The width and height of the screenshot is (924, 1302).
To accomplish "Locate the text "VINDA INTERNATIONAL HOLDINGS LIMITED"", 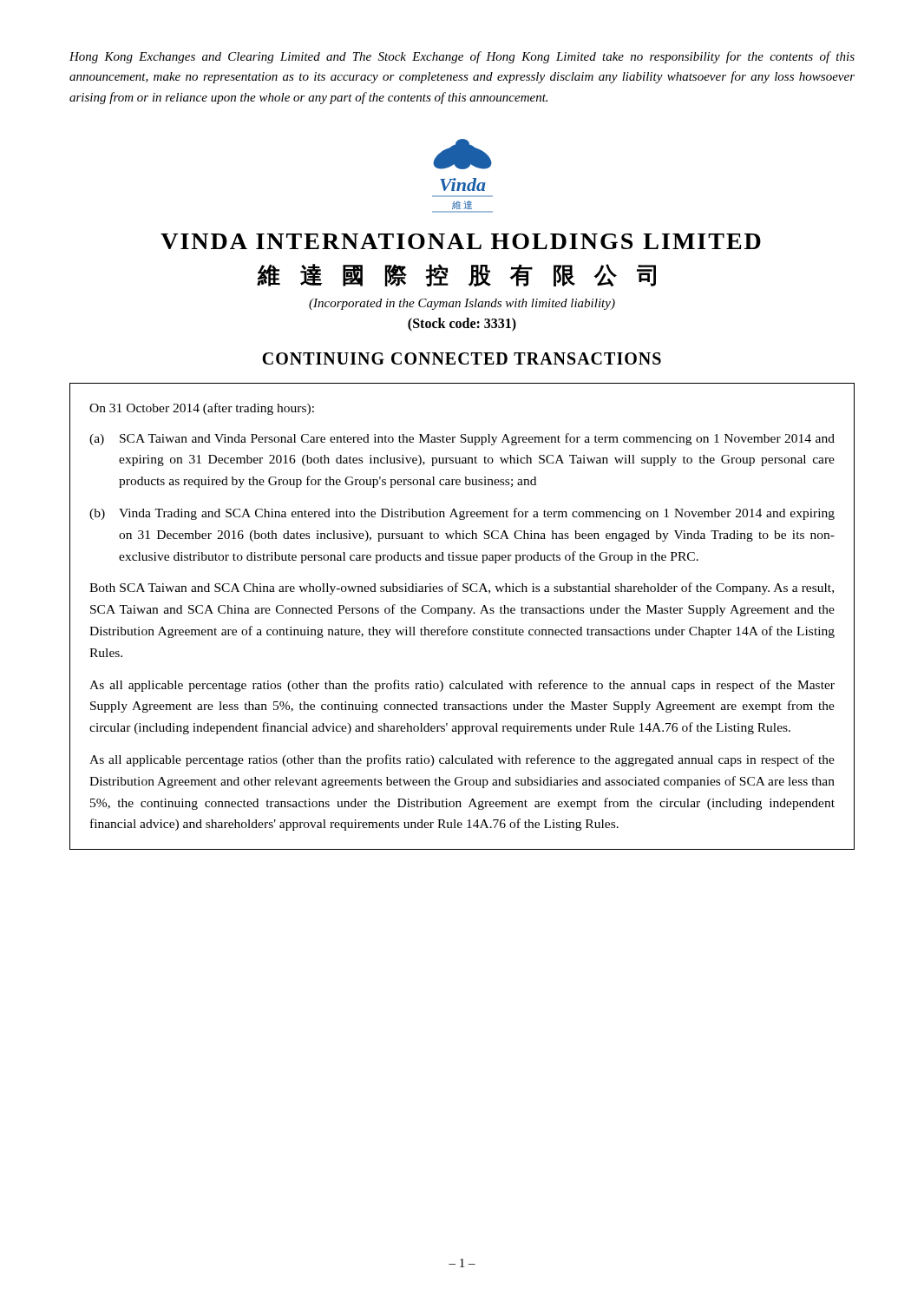I will pos(462,241).
